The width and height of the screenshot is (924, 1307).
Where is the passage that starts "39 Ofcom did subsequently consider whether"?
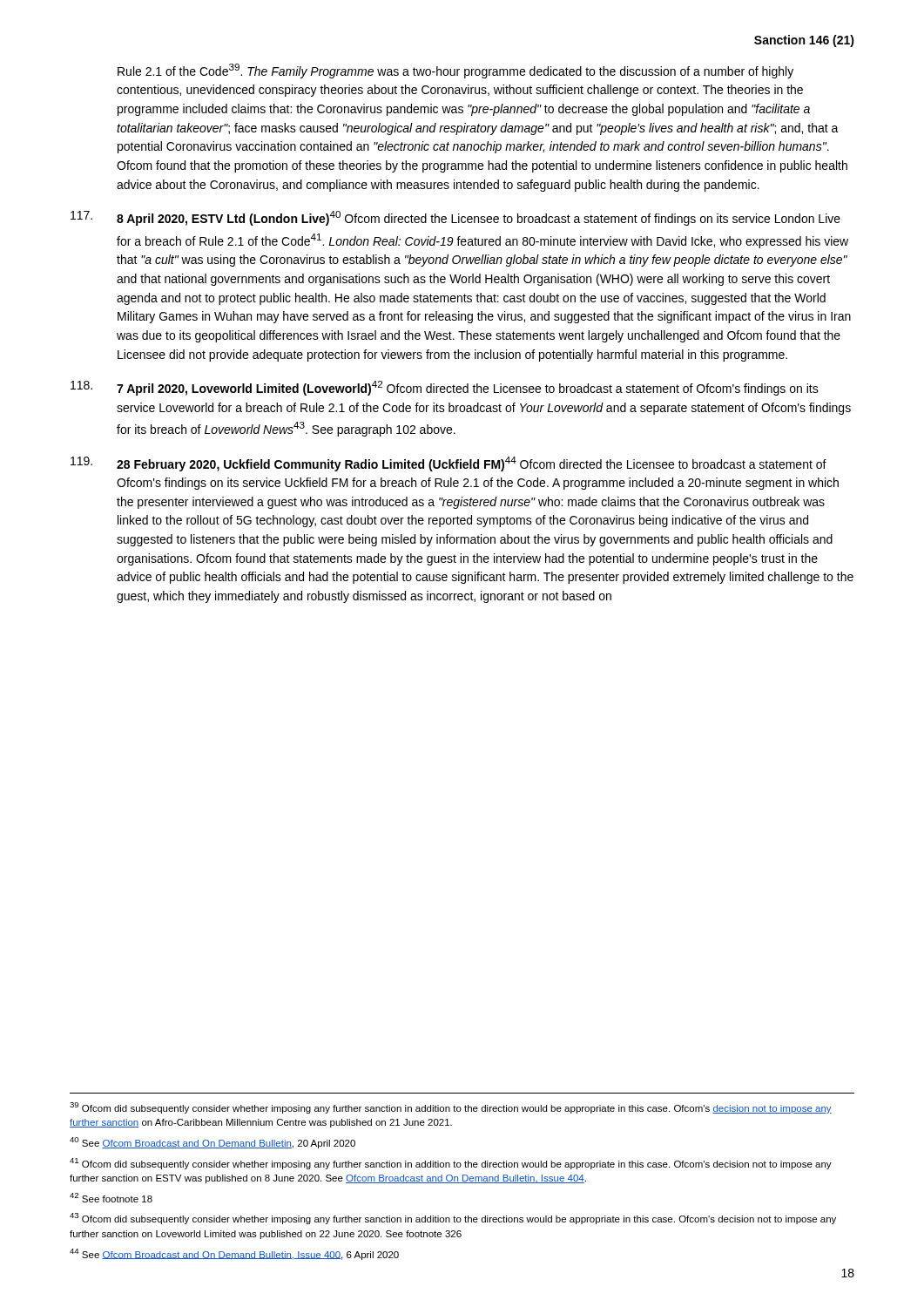pyautogui.click(x=462, y=1180)
